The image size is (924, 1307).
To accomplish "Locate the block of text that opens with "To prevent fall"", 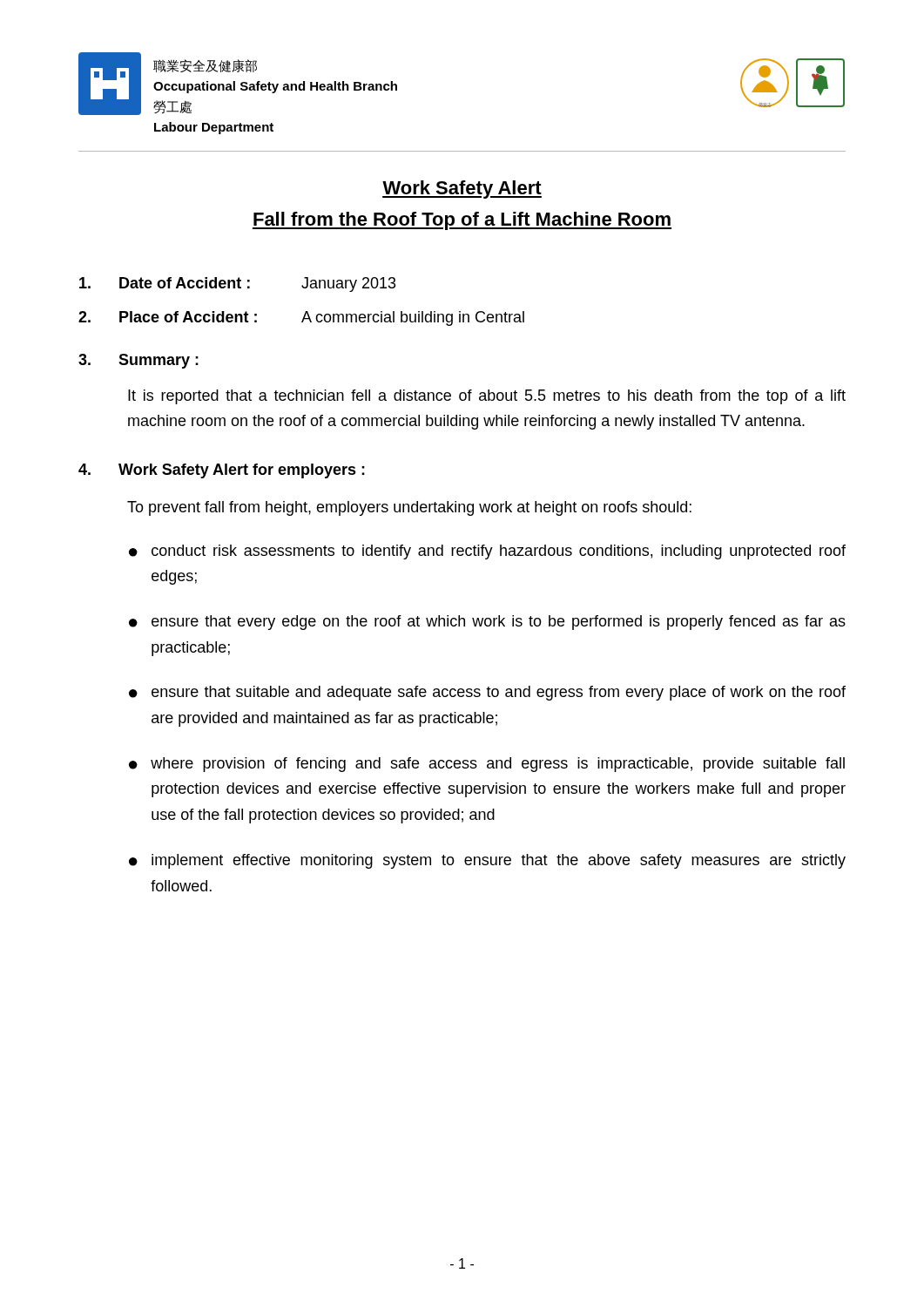I will 410,507.
